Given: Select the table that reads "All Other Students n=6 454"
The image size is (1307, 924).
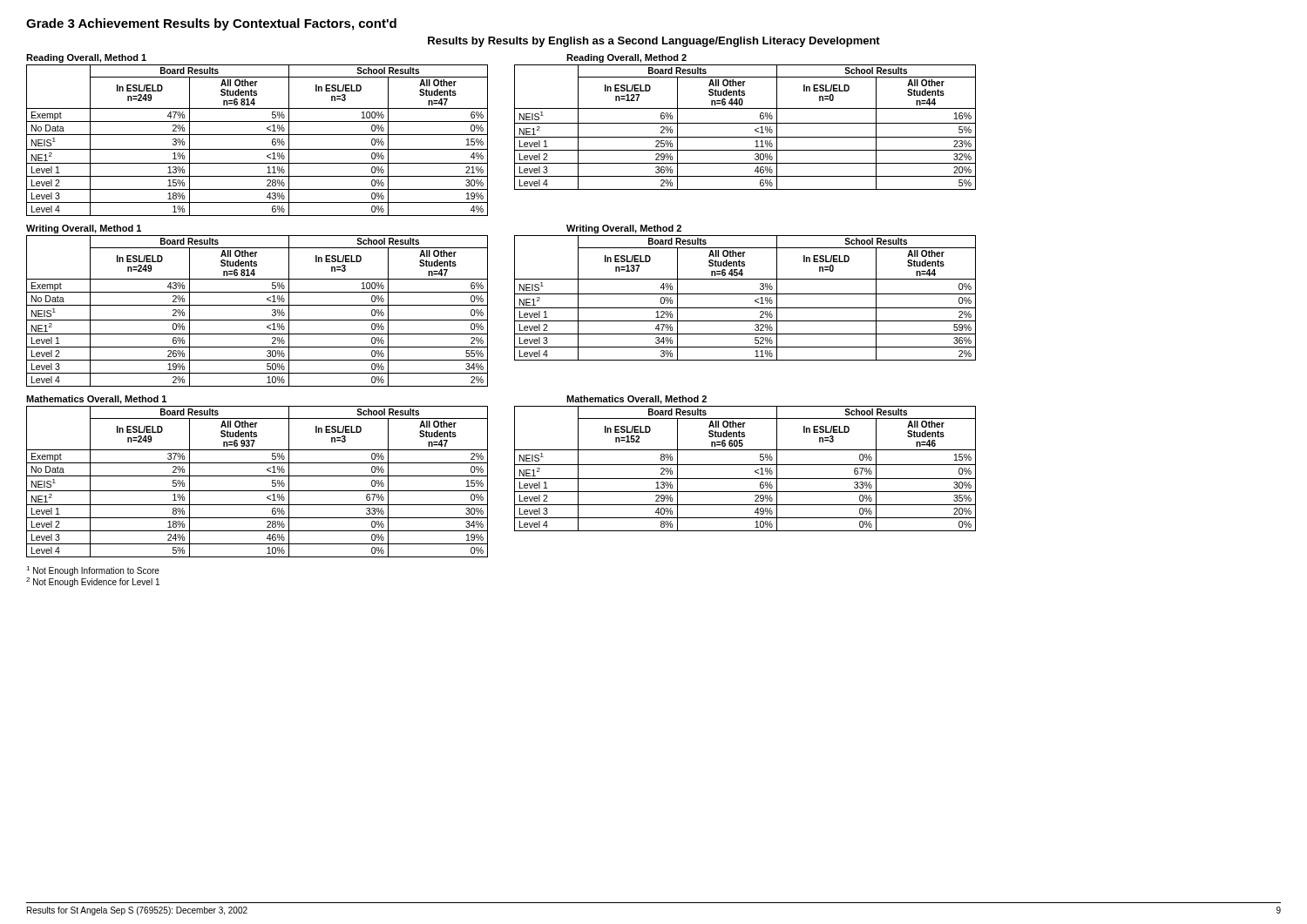Looking at the screenshot, I should click(x=897, y=298).
